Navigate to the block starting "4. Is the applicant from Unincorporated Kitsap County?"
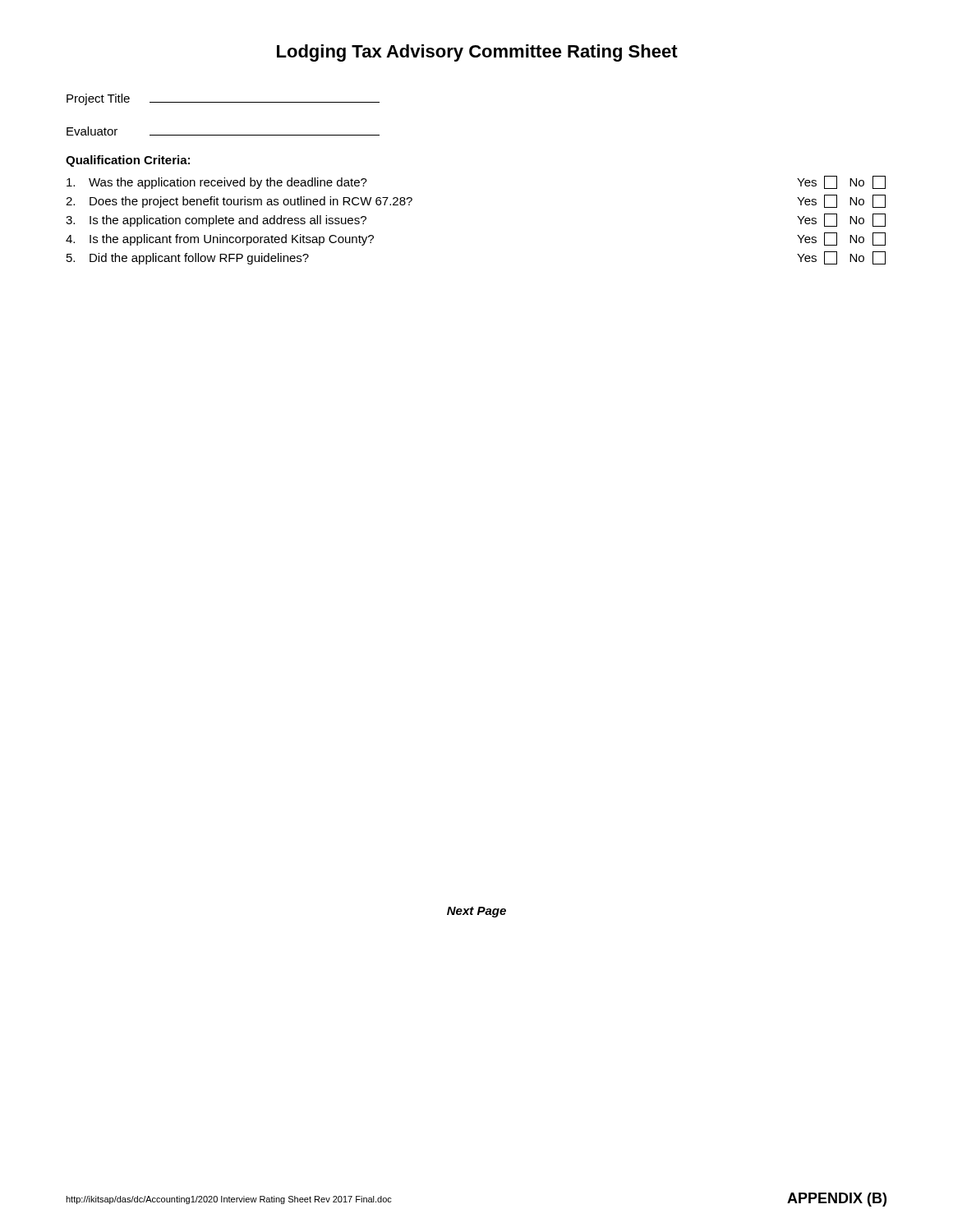The height and width of the screenshot is (1232, 953). [x=230, y=238]
